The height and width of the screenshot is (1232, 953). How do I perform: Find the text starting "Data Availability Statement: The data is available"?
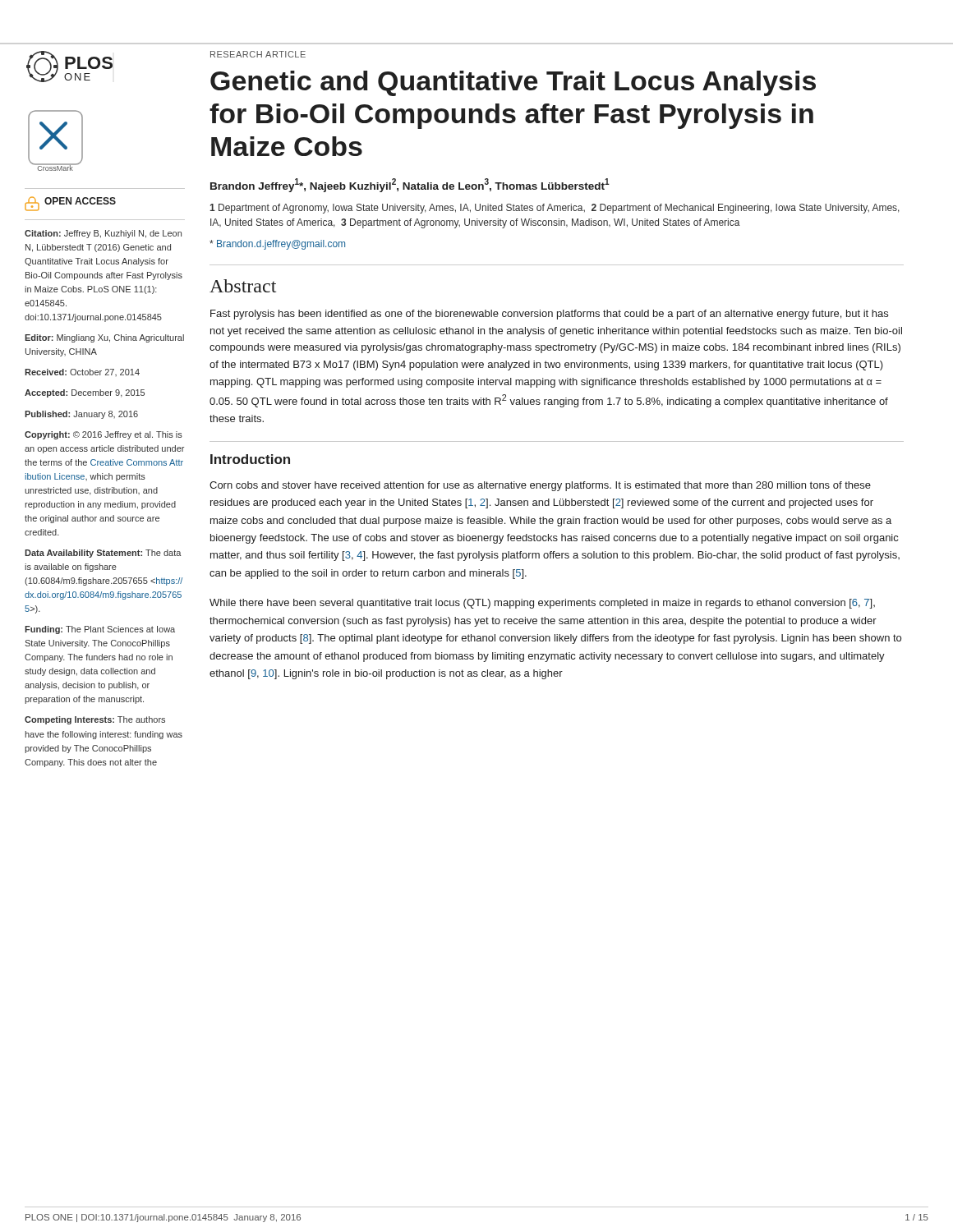tap(104, 581)
